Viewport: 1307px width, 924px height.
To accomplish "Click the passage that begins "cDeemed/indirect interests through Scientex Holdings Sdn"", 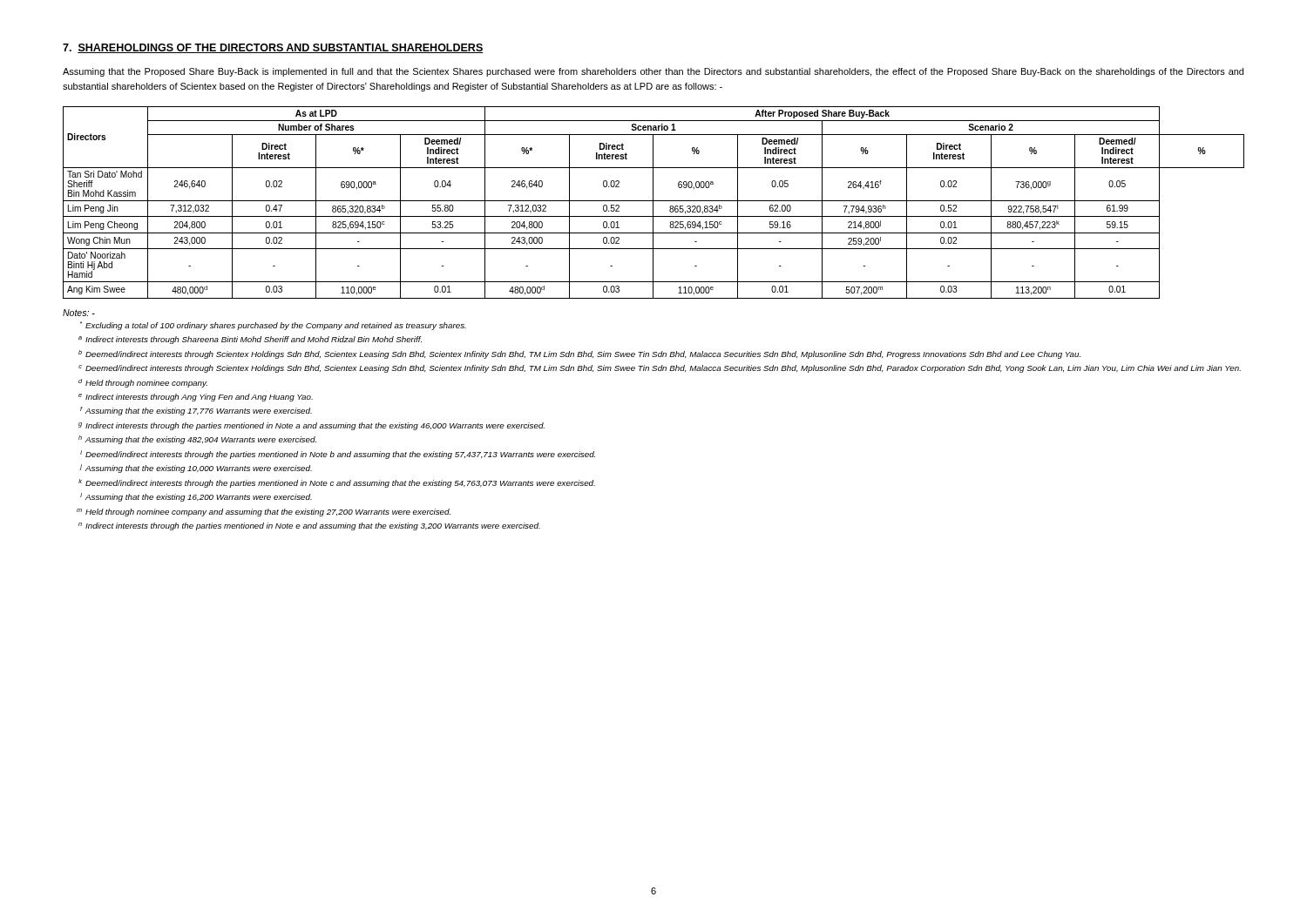I will (x=652, y=369).
